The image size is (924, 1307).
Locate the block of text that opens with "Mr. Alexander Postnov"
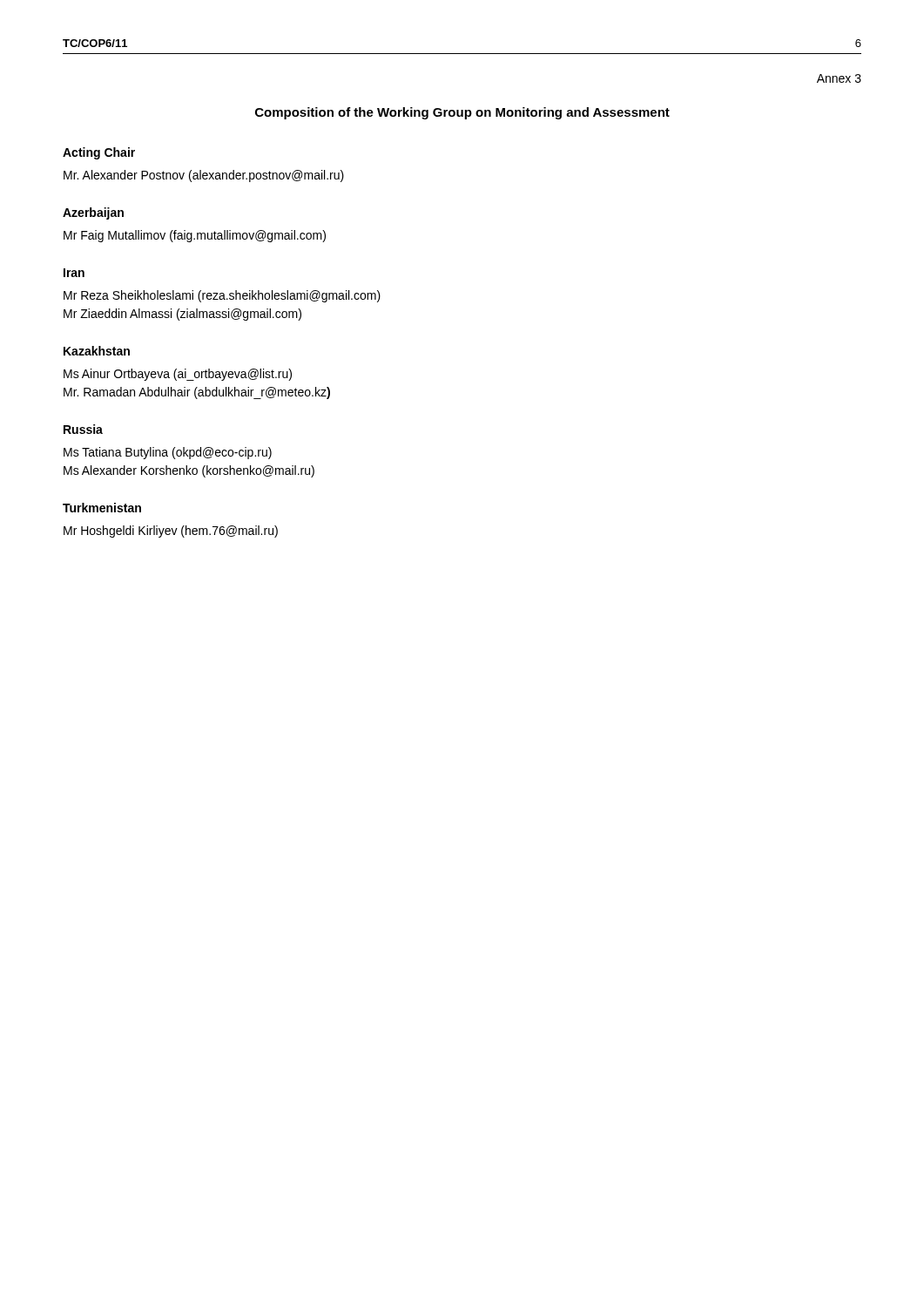[203, 175]
